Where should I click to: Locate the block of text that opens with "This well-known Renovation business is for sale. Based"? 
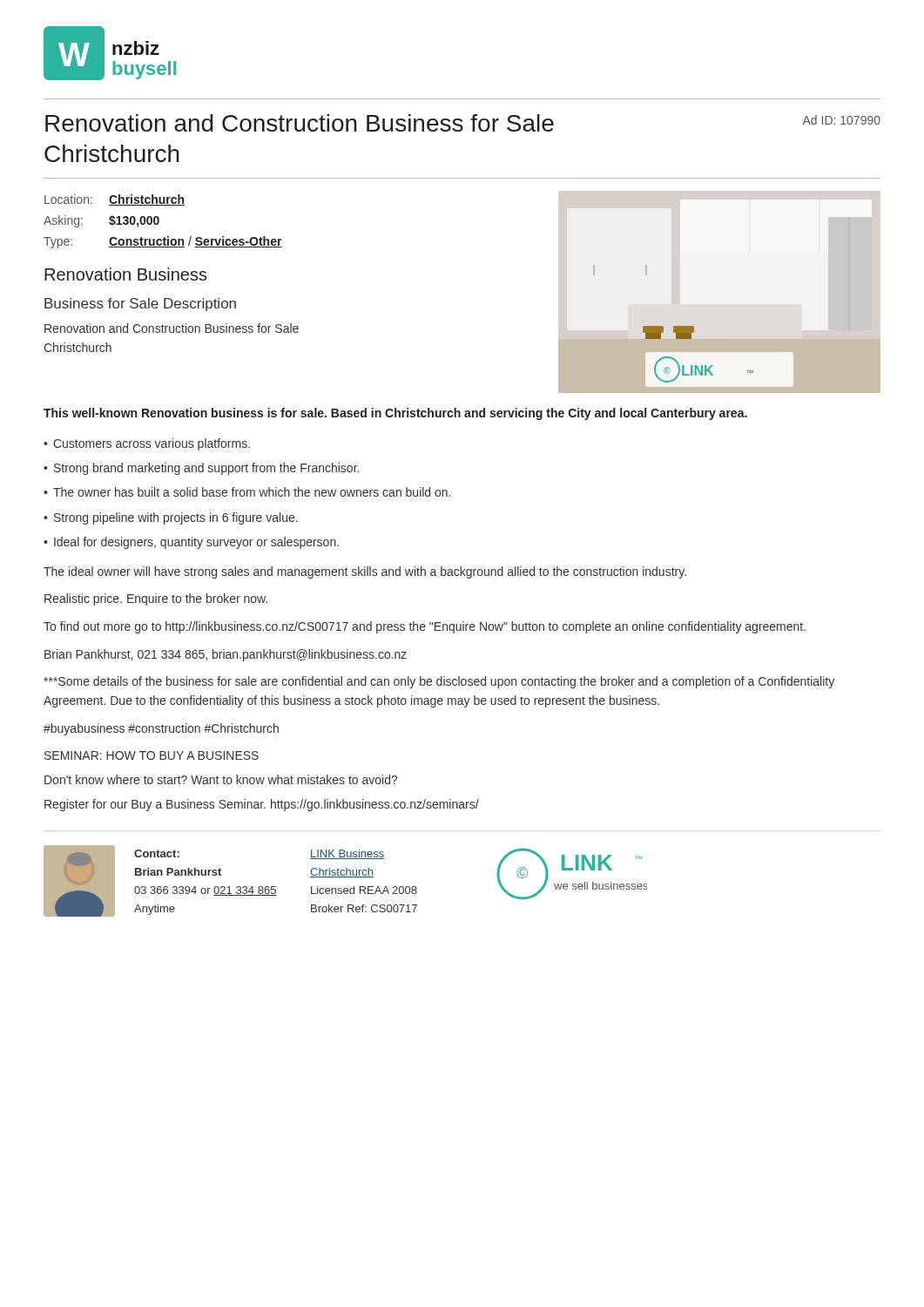point(396,413)
